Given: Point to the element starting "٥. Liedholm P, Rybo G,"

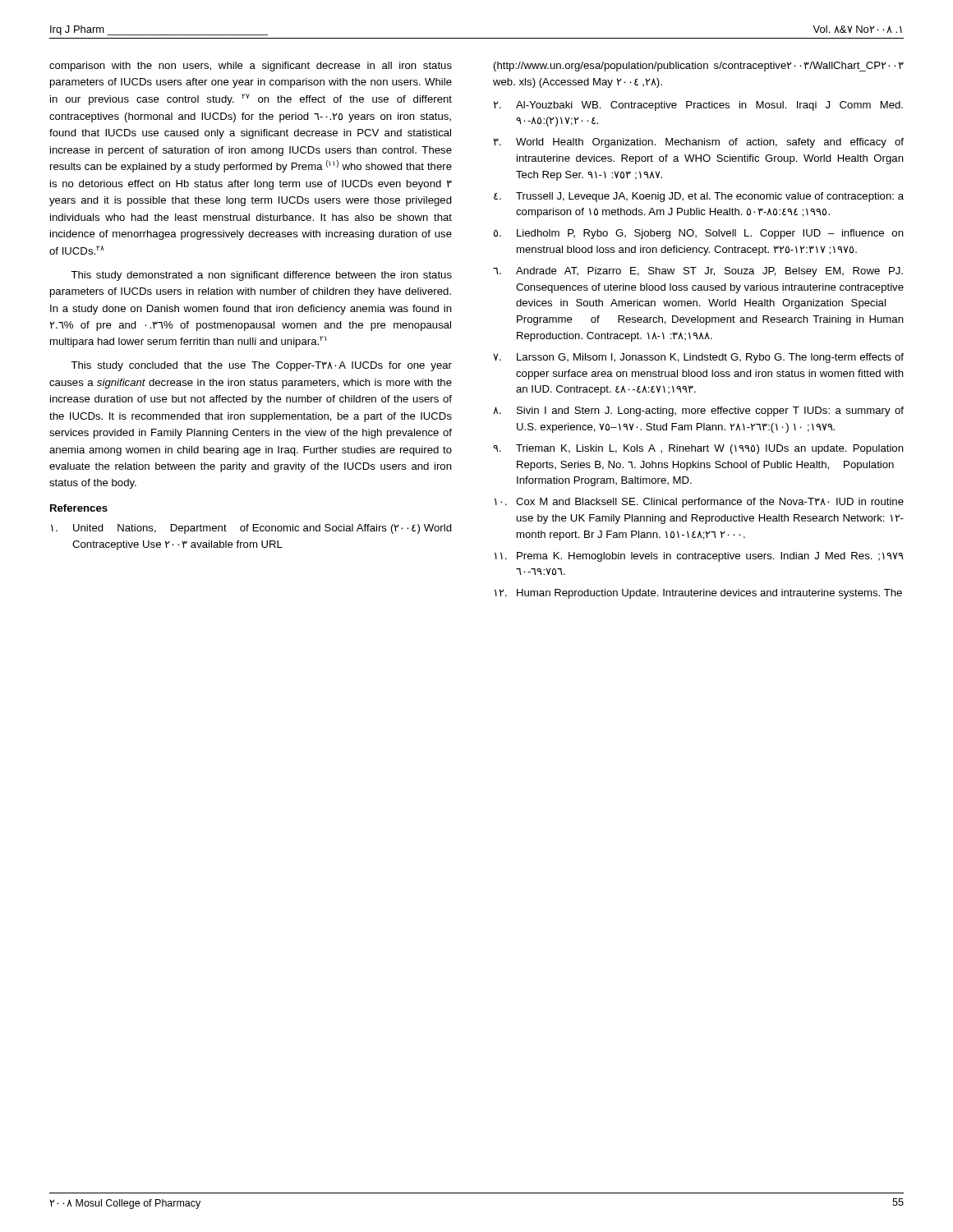Looking at the screenshot, I should click(x=698, y=241).
